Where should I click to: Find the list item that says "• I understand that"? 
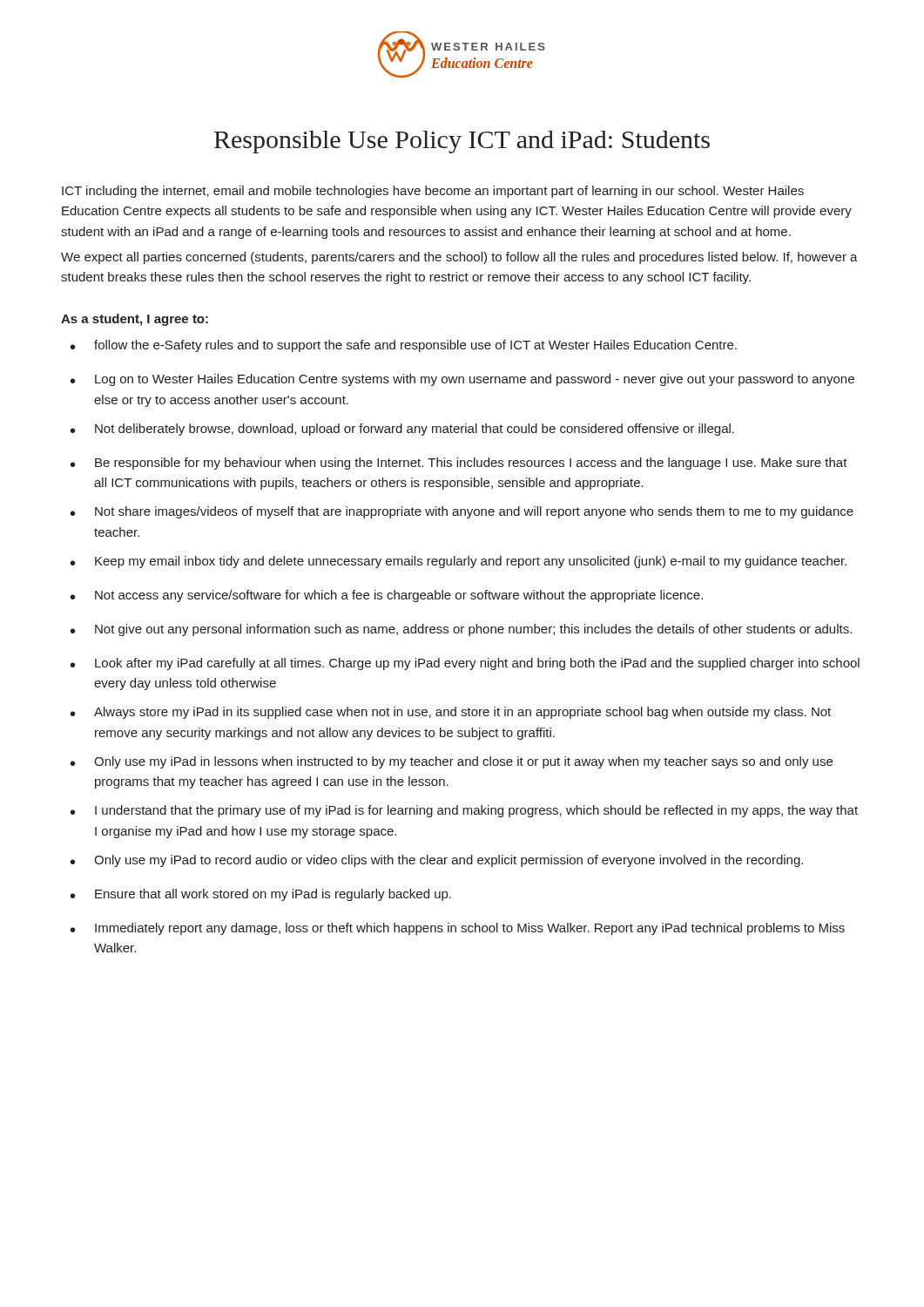pos(462,820)
